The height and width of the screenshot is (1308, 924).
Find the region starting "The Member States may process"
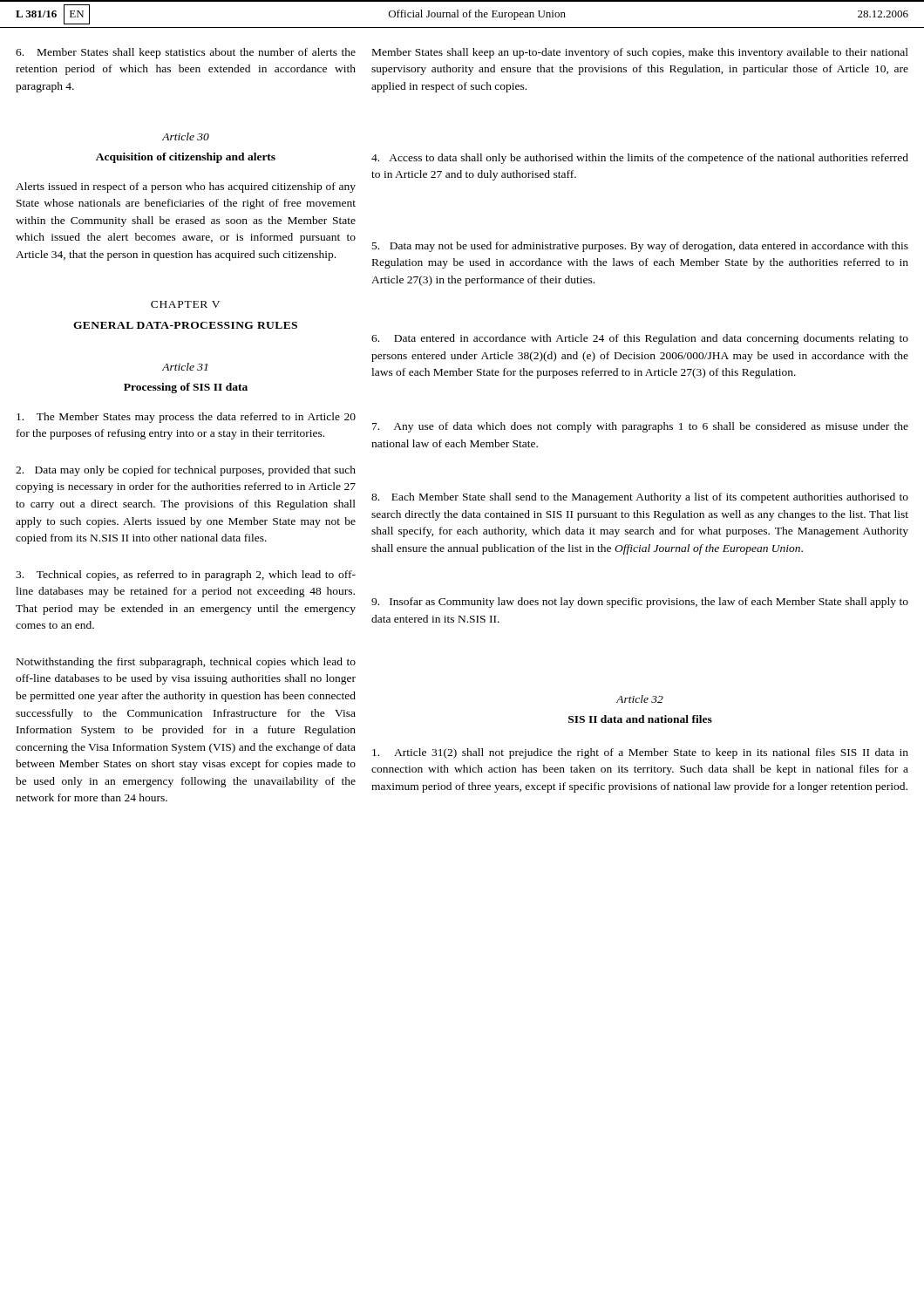pyautogui.click(x=186, y=425)
